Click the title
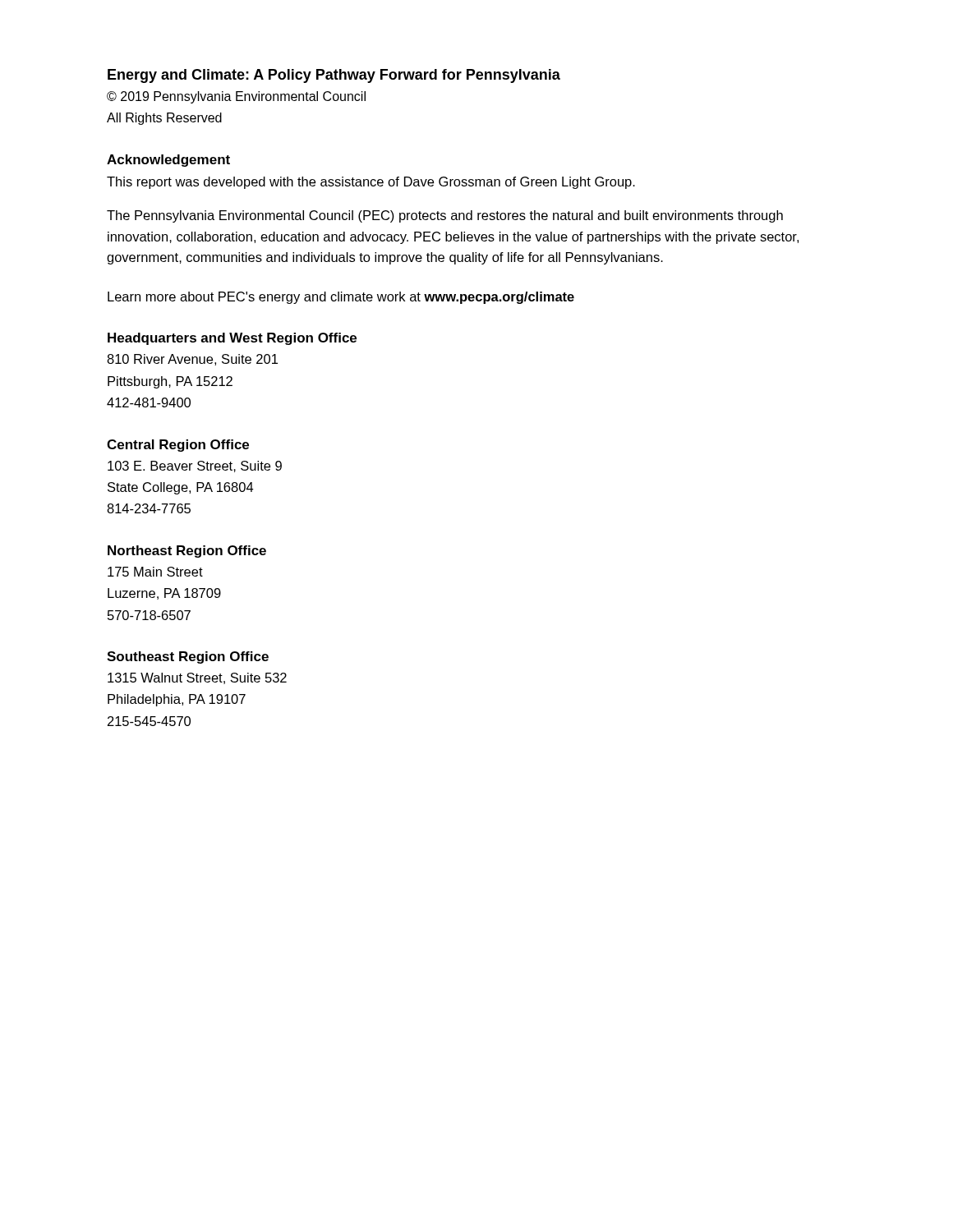The width and height of the screenshot is (953, 1232). (334, 75)
